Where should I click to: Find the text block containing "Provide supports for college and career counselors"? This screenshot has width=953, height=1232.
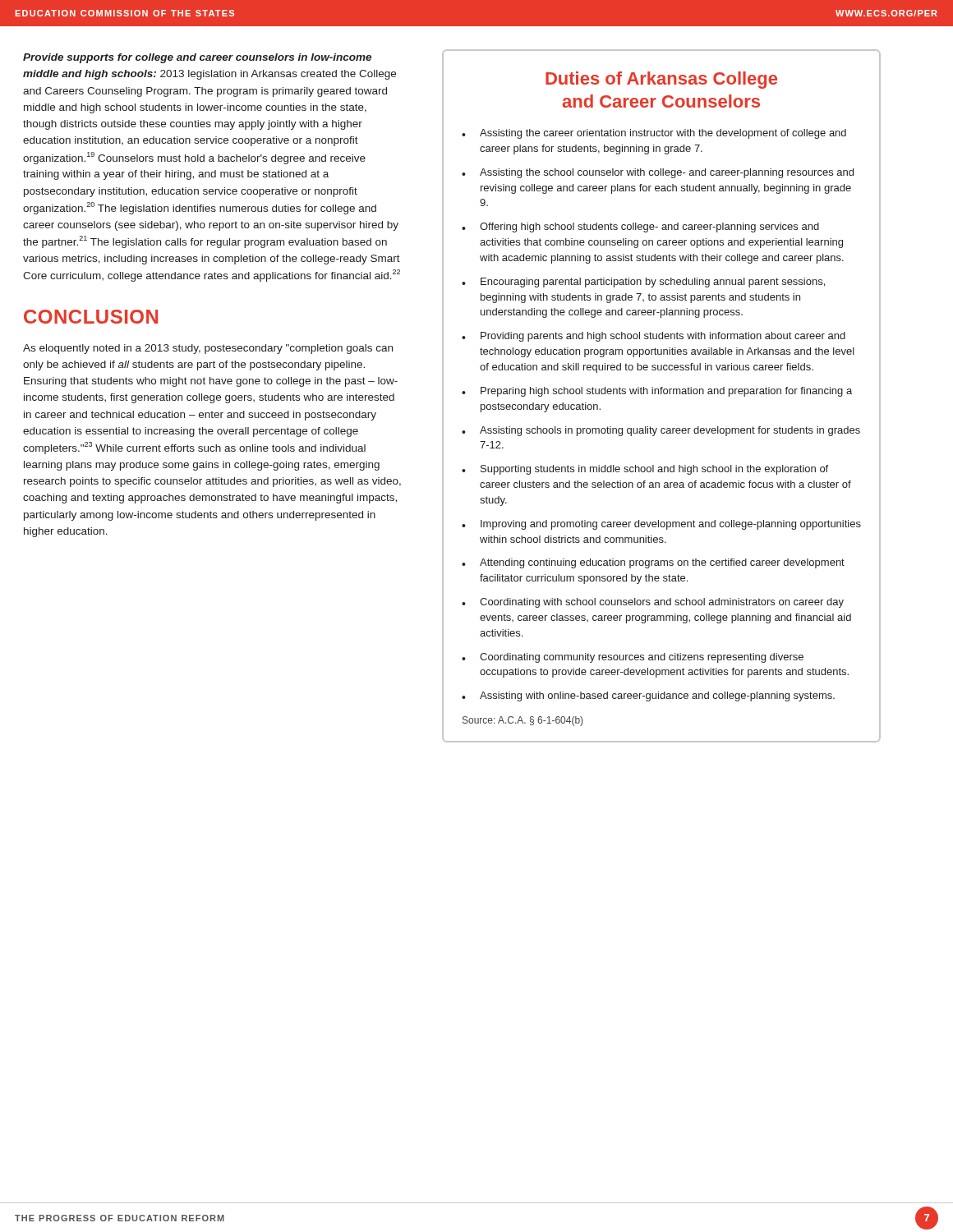[212, 166]
